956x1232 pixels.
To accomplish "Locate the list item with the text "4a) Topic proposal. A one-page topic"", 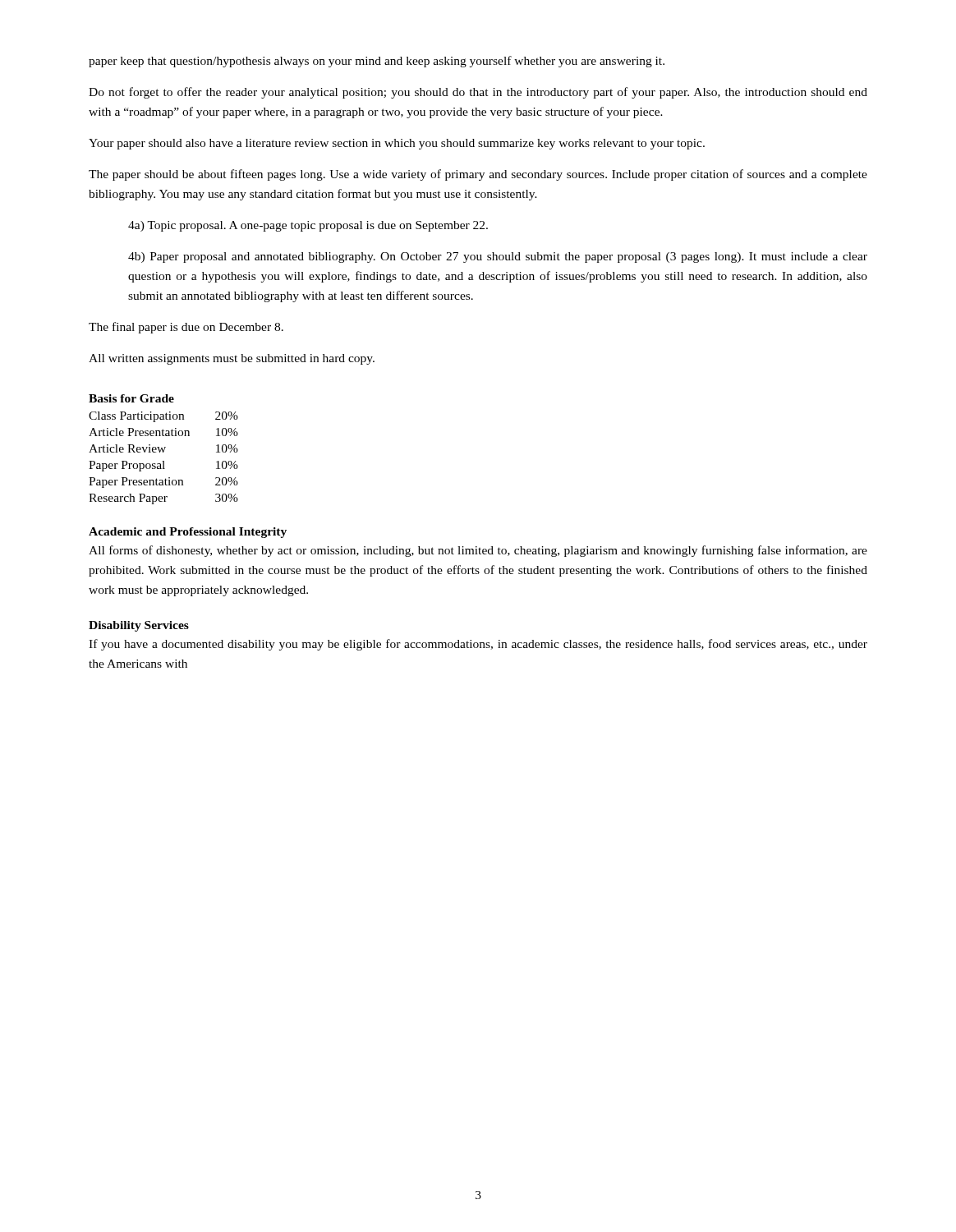I will coord(308,225).
